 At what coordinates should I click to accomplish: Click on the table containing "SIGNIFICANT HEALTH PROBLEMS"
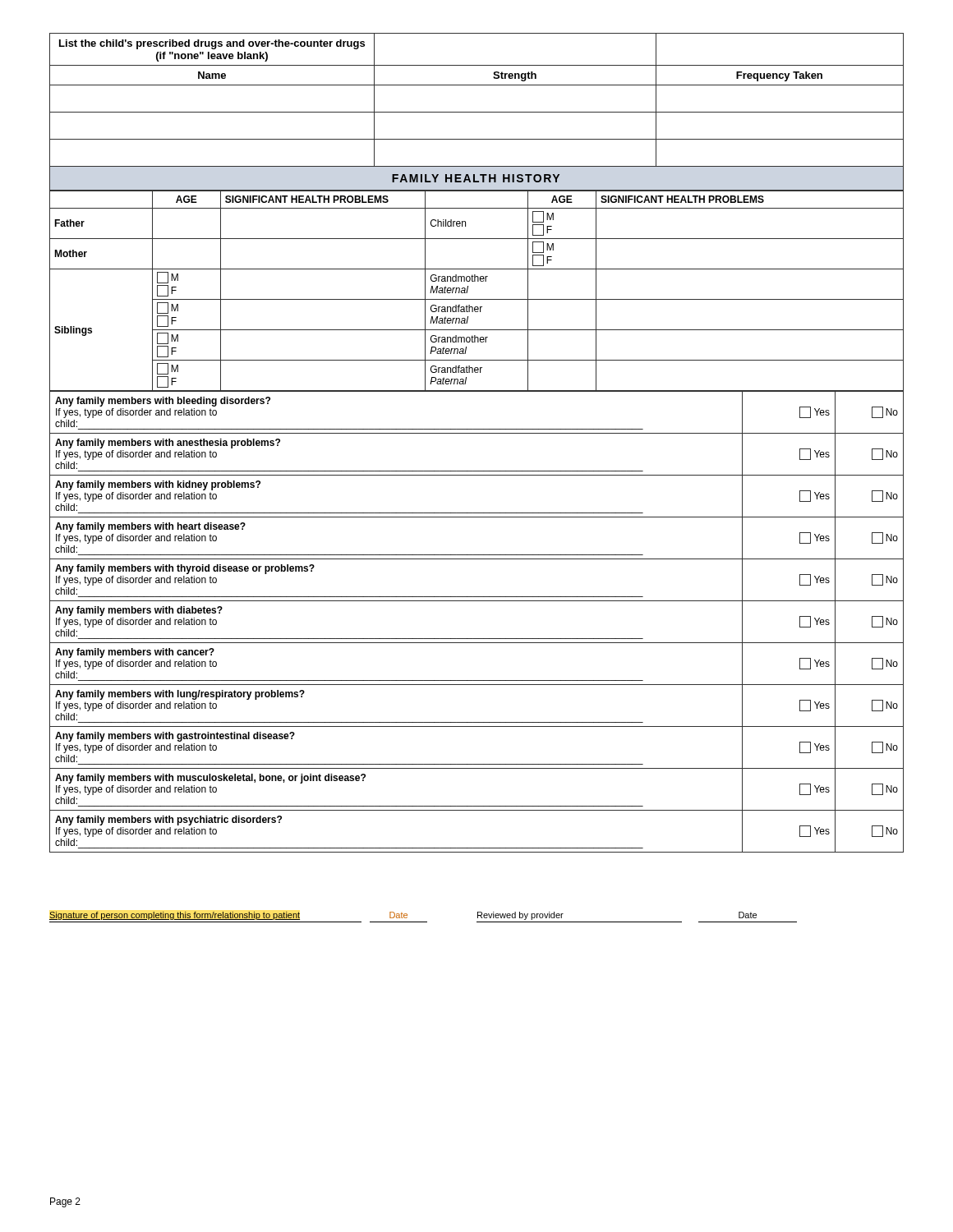(x=476, y=291)
